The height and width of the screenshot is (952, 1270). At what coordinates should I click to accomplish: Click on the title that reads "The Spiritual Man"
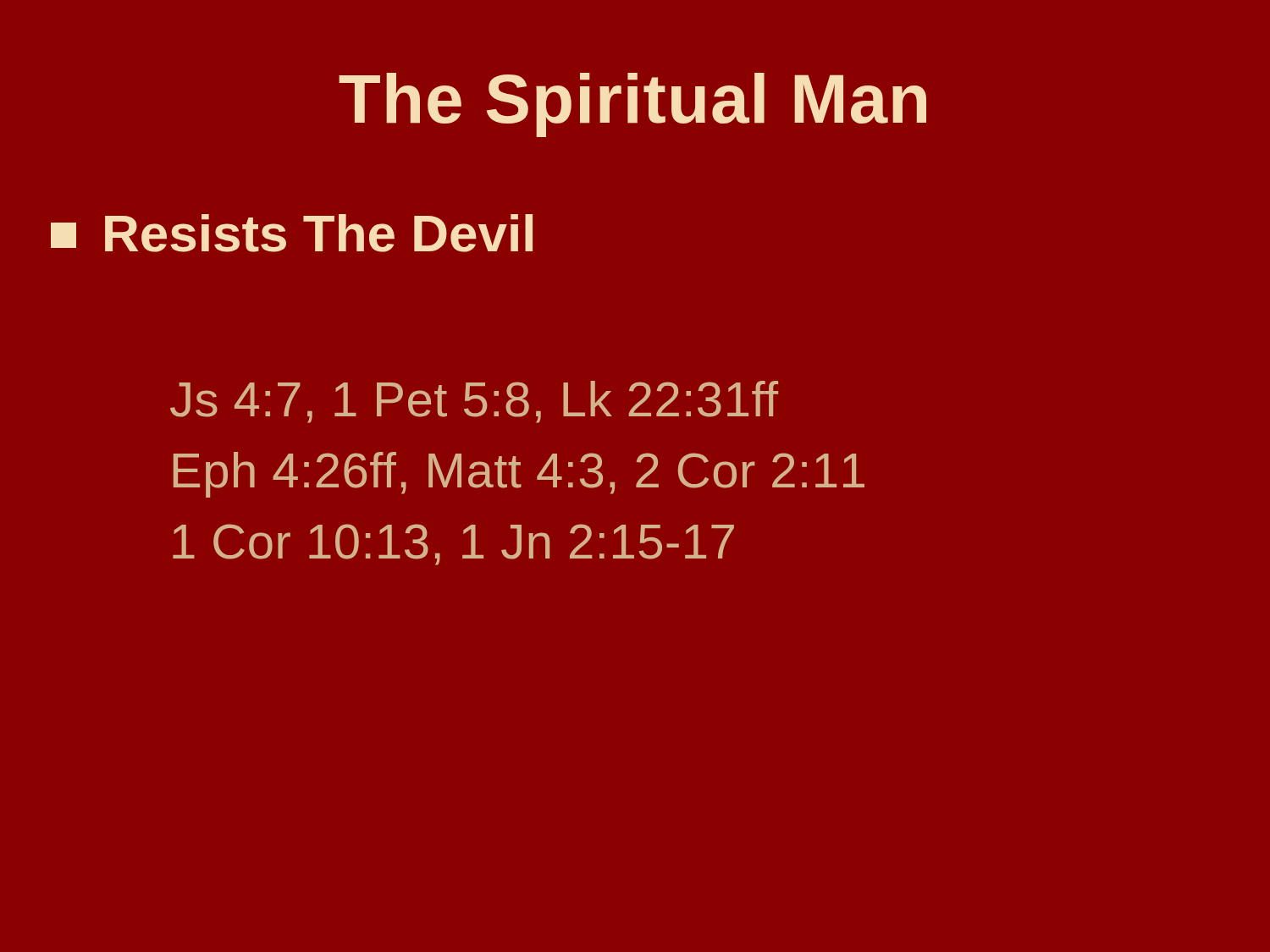635,99
